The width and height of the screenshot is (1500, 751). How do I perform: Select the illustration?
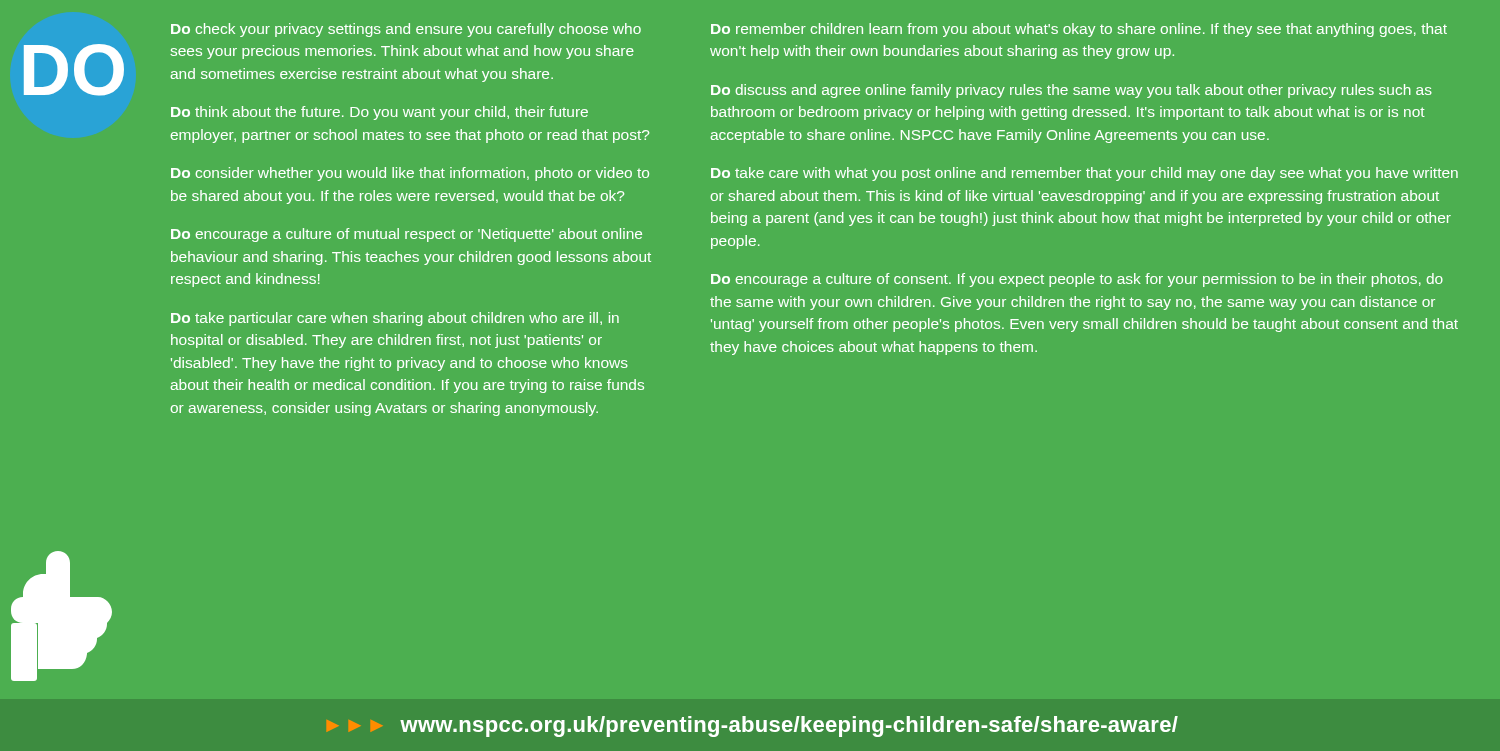68,621
